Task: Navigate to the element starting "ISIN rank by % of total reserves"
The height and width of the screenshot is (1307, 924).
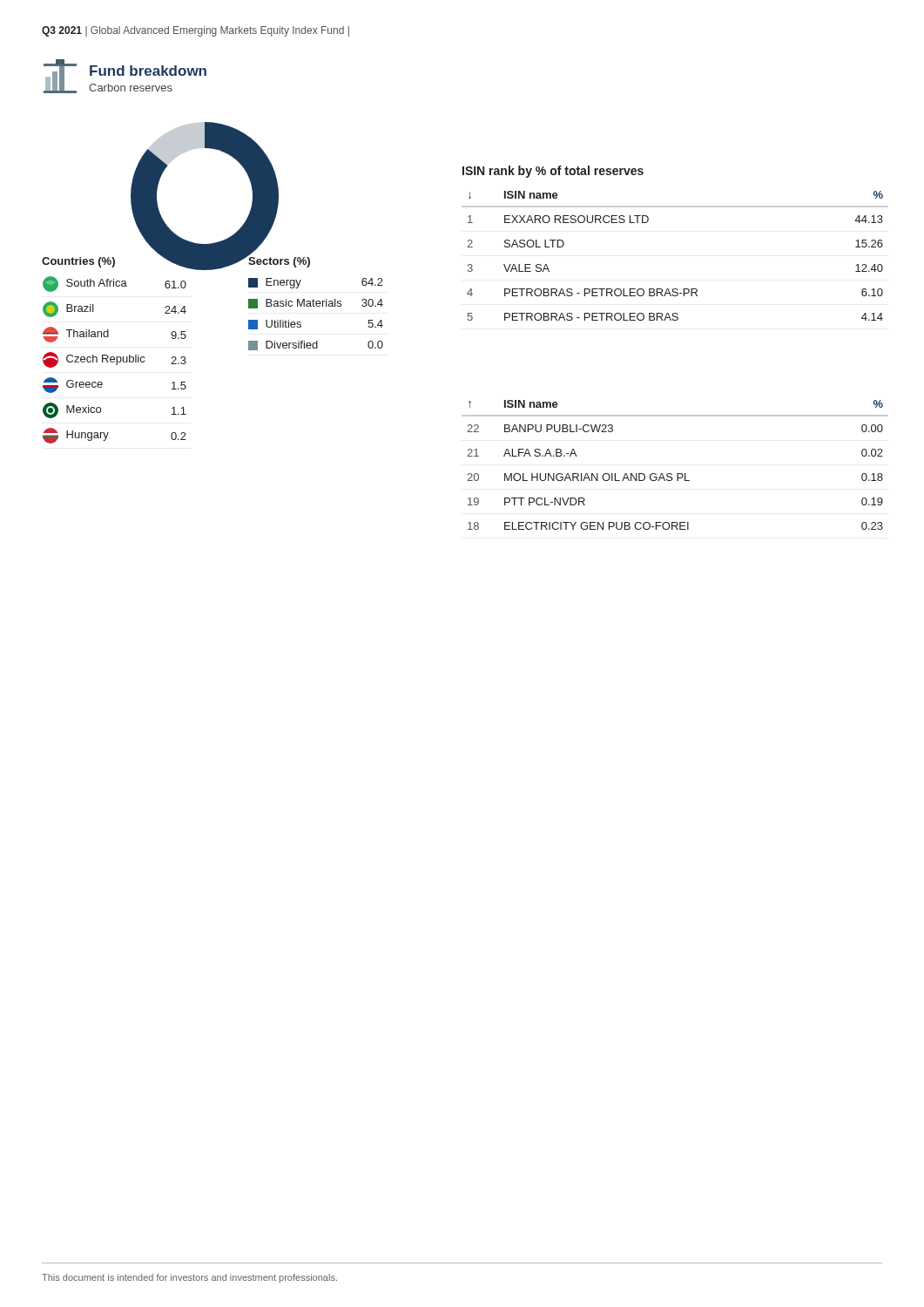Action: point(553,171)
